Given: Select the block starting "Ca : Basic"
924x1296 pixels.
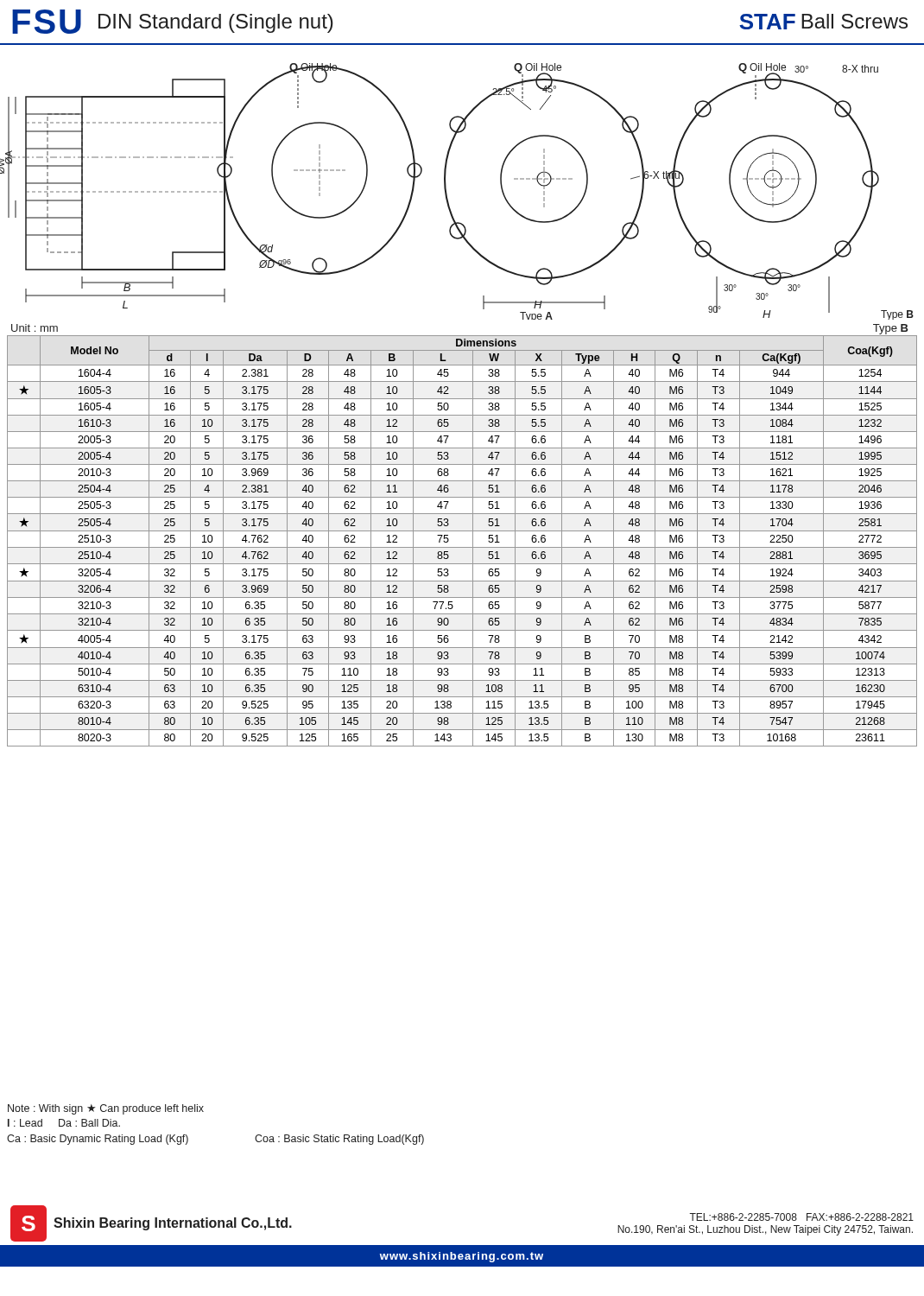Looking at the screenshot, I should coord(97,1139).
